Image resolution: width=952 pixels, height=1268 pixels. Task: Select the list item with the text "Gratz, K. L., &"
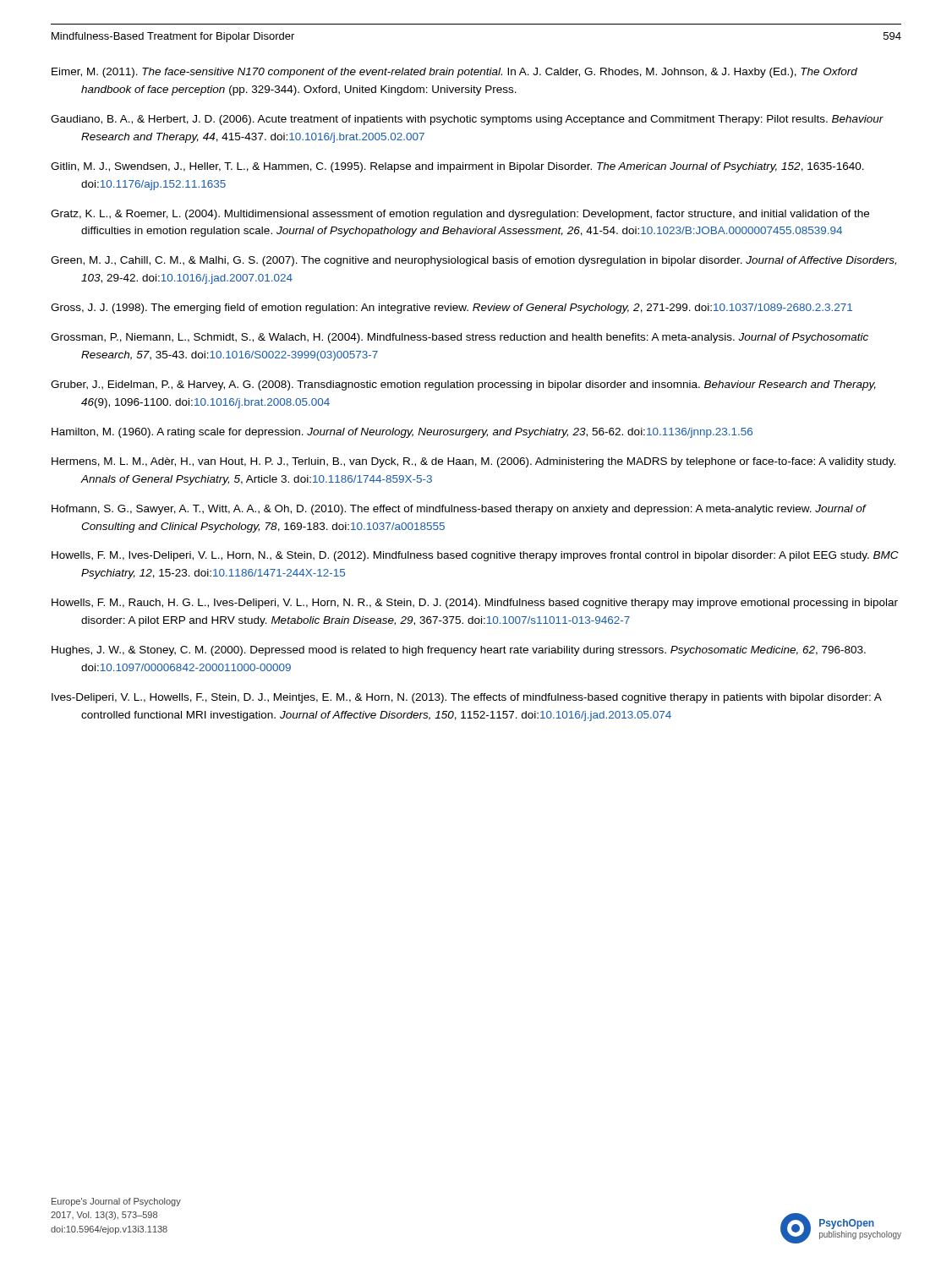[460, 222]
